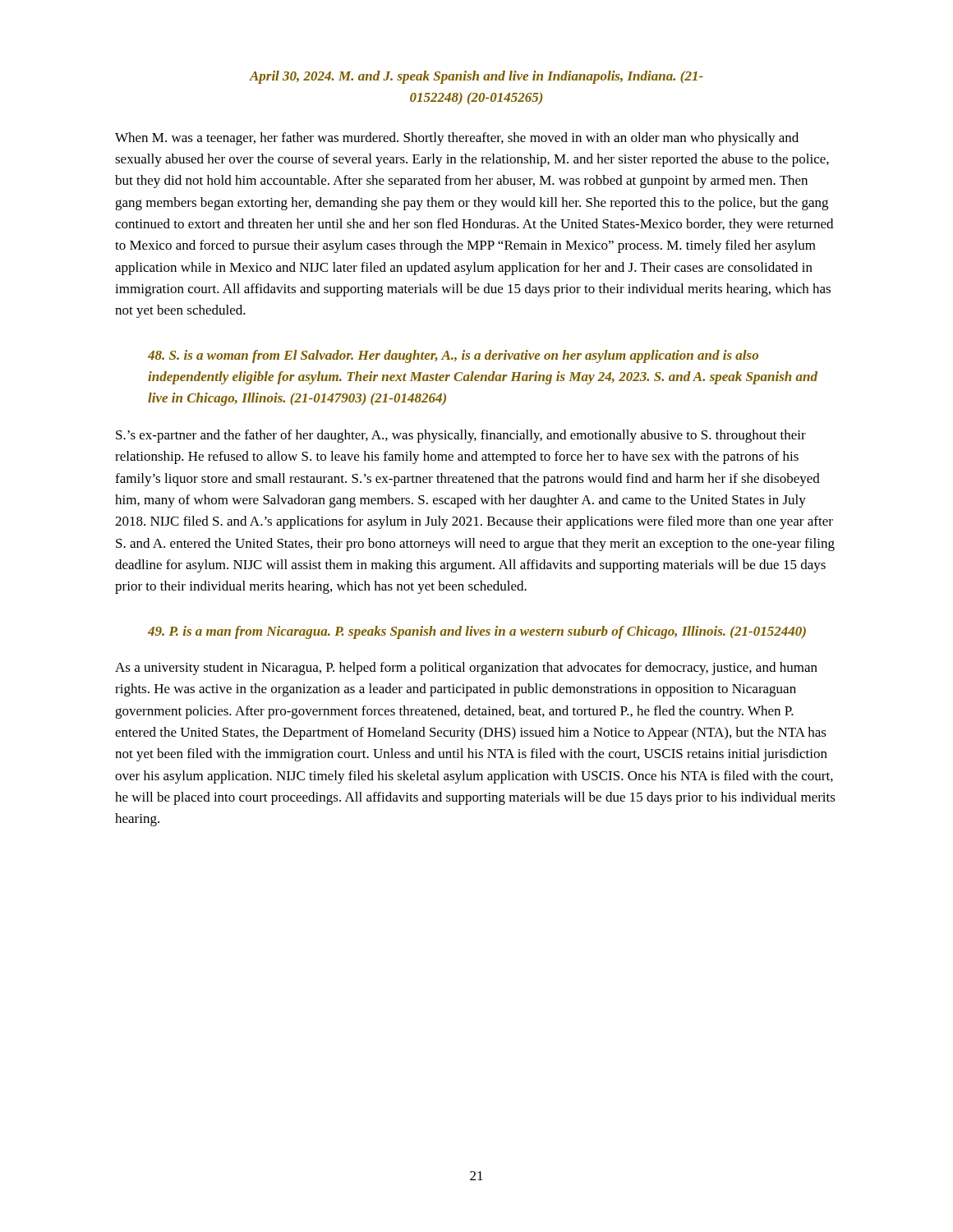Click the passage that begins "S.’s ex-partner and the father"

[475, 510]
